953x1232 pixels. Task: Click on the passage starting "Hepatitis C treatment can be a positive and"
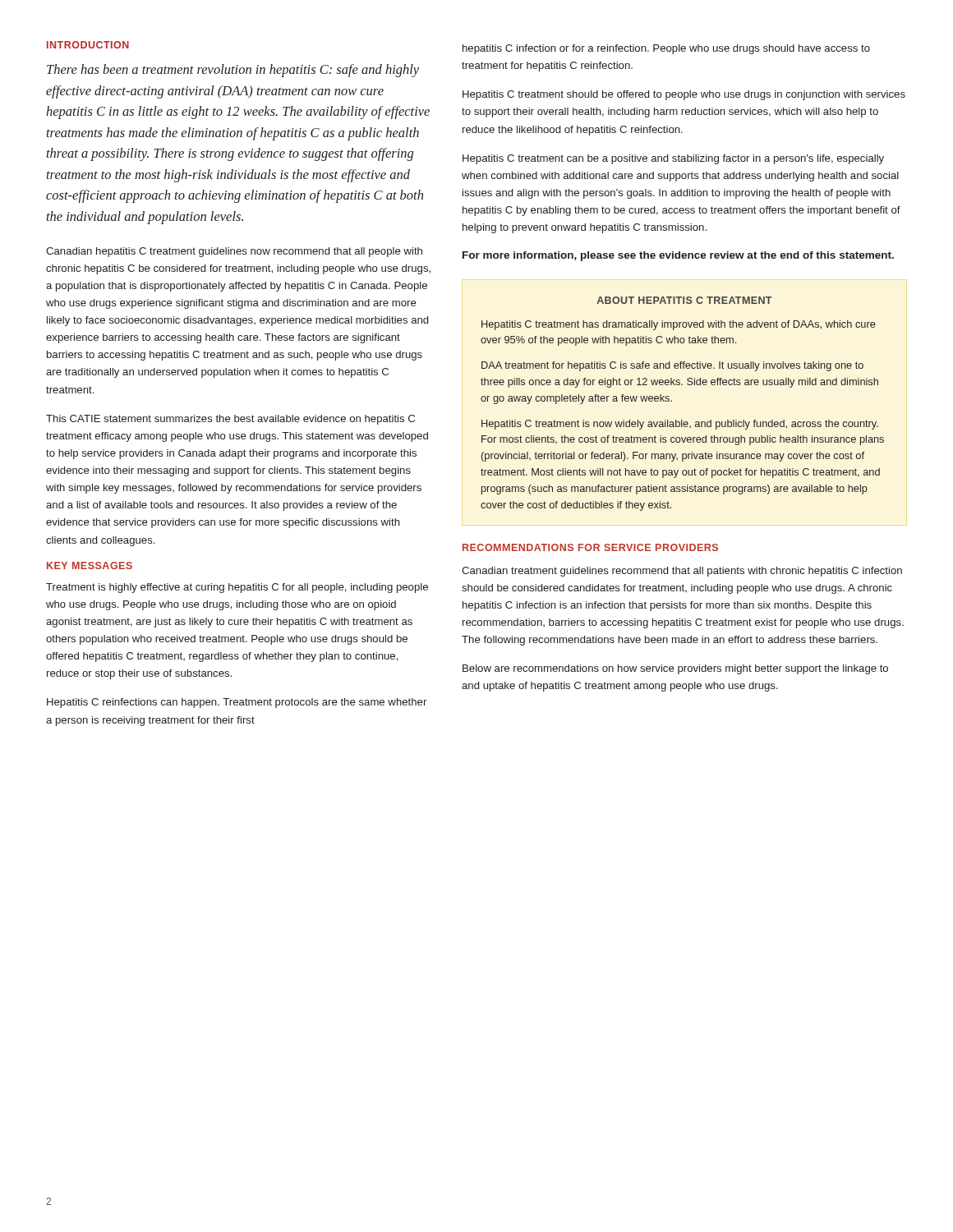point(681,192)
